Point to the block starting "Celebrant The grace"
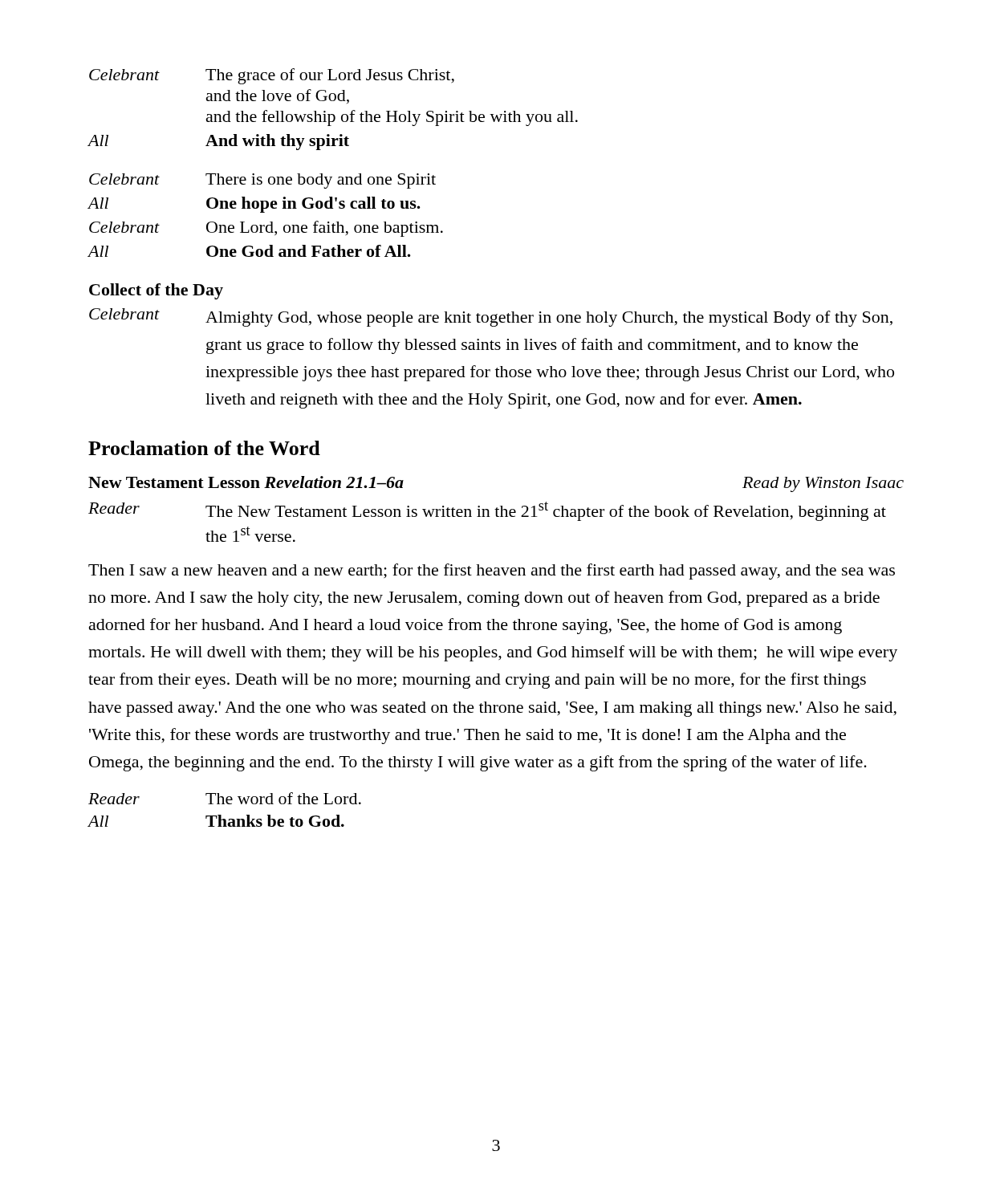Image resolution: width=992 pixels, height=1204 pixels. point(272,76)
